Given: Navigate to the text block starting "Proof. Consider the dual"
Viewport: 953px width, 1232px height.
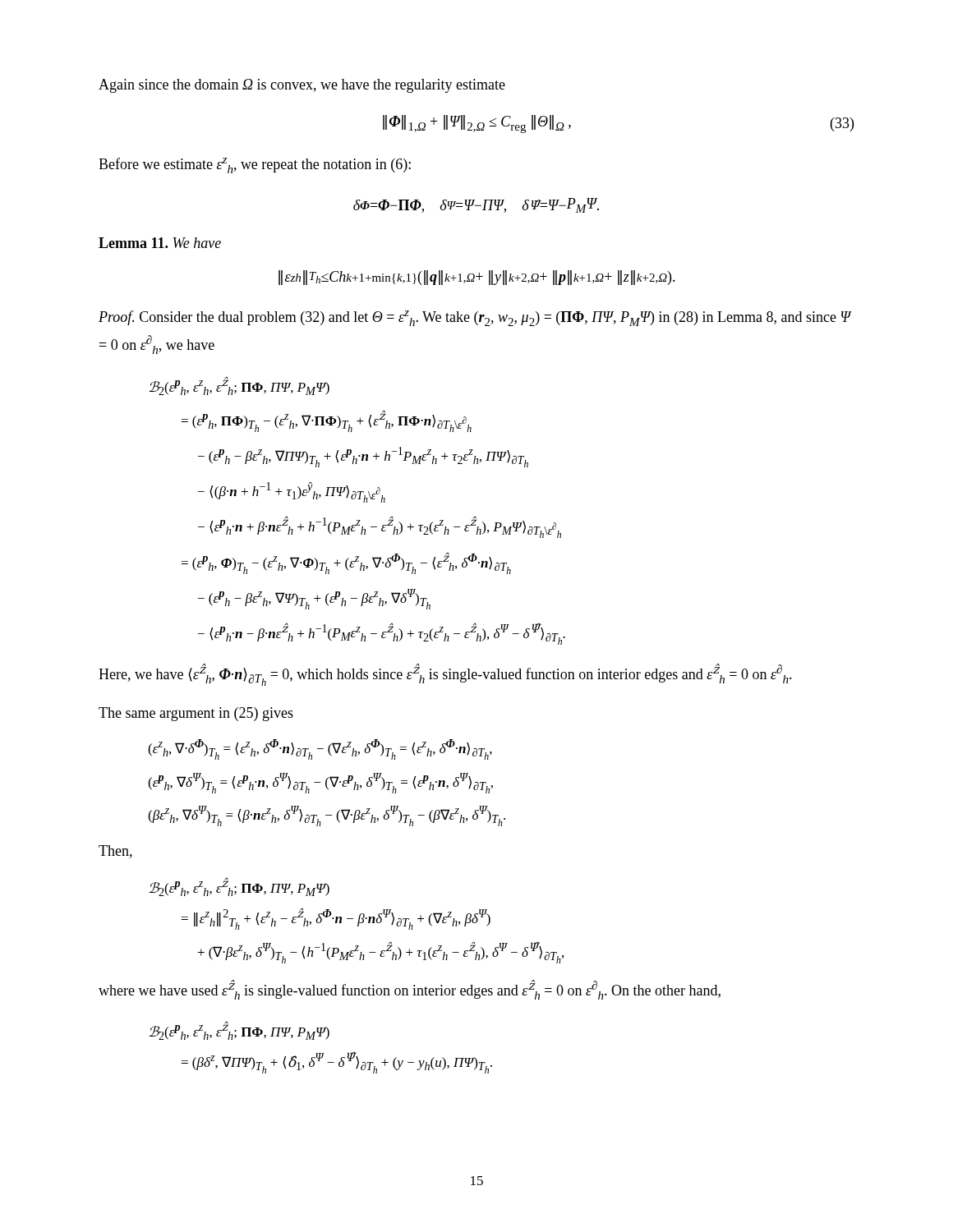Looking at the screenshot, I should pyautogui.click(x=474, y=331).
